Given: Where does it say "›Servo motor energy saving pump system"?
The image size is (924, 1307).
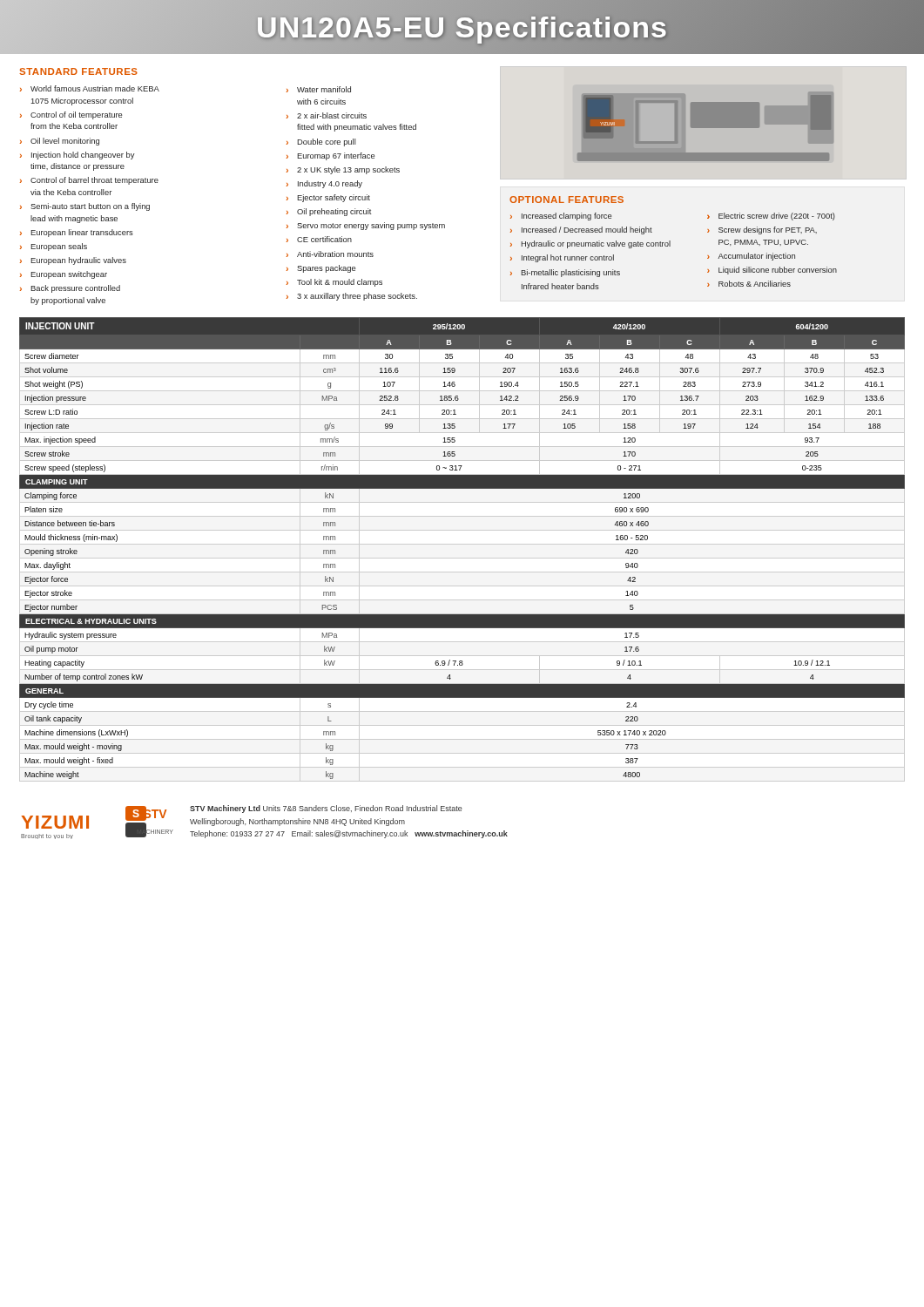Looking at the screenshot, I should pos(365,226).
